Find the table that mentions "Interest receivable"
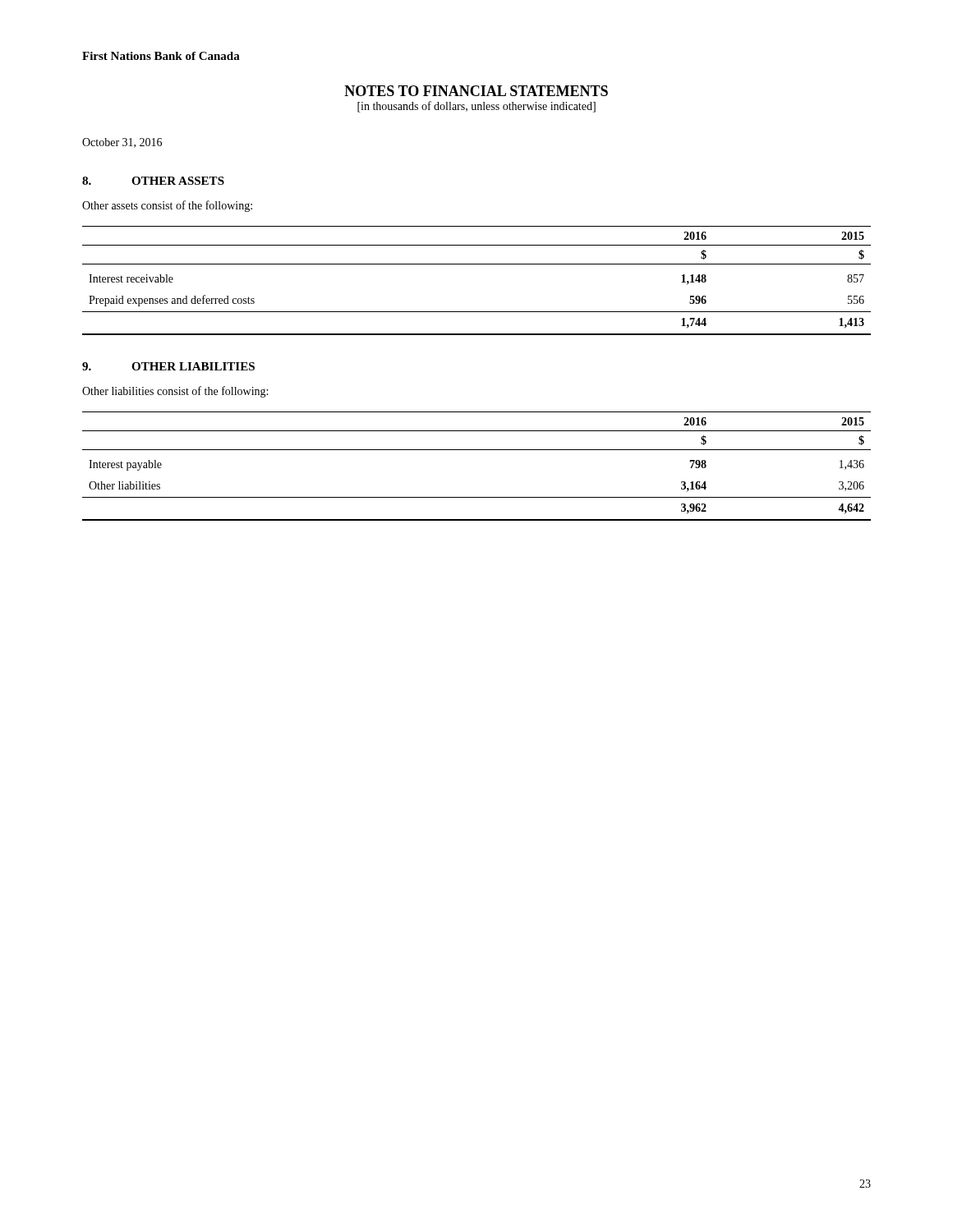 pyautogui.click(x=476, y=280)
